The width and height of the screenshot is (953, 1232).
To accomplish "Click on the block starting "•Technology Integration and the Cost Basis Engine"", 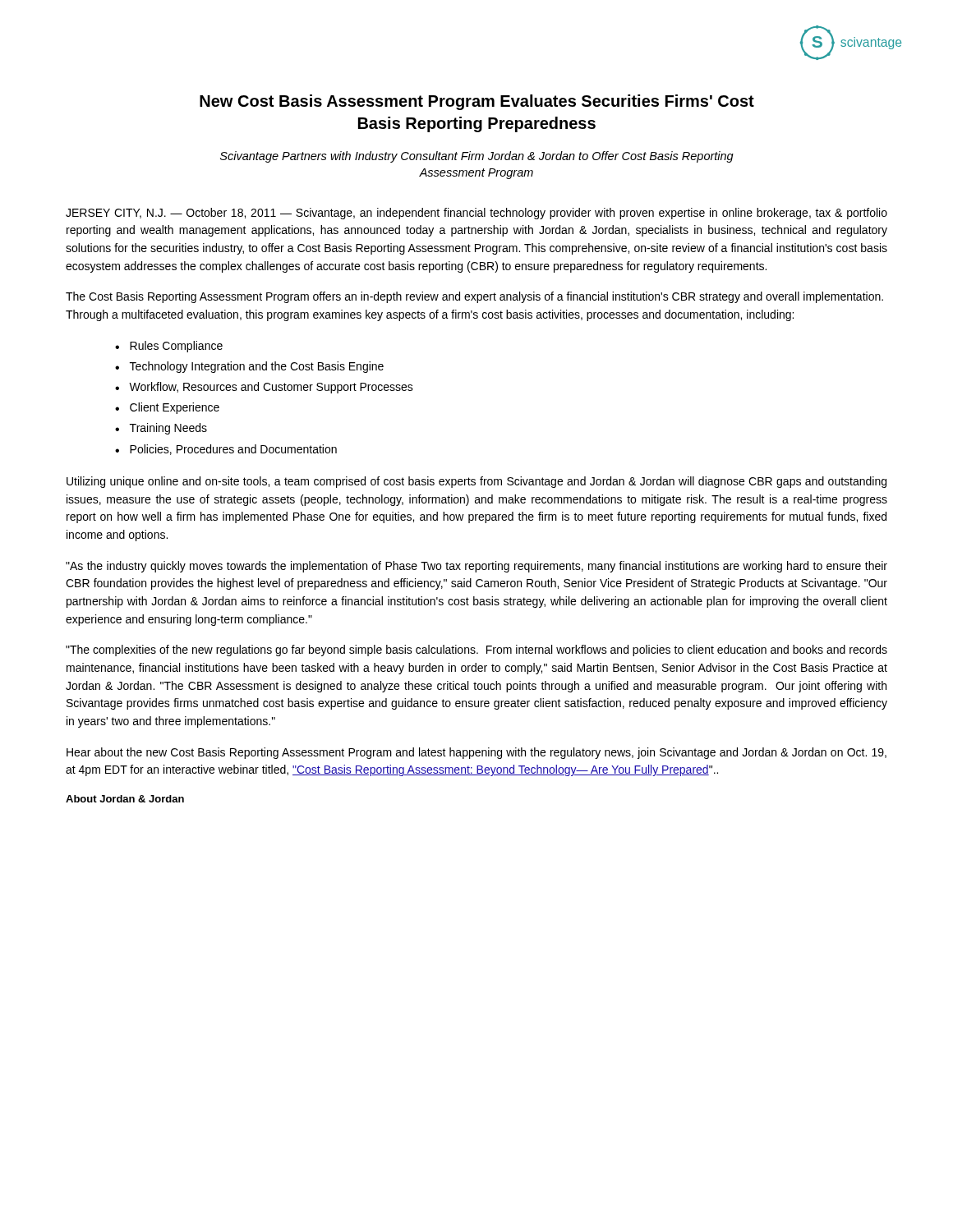I will (249, 368).
